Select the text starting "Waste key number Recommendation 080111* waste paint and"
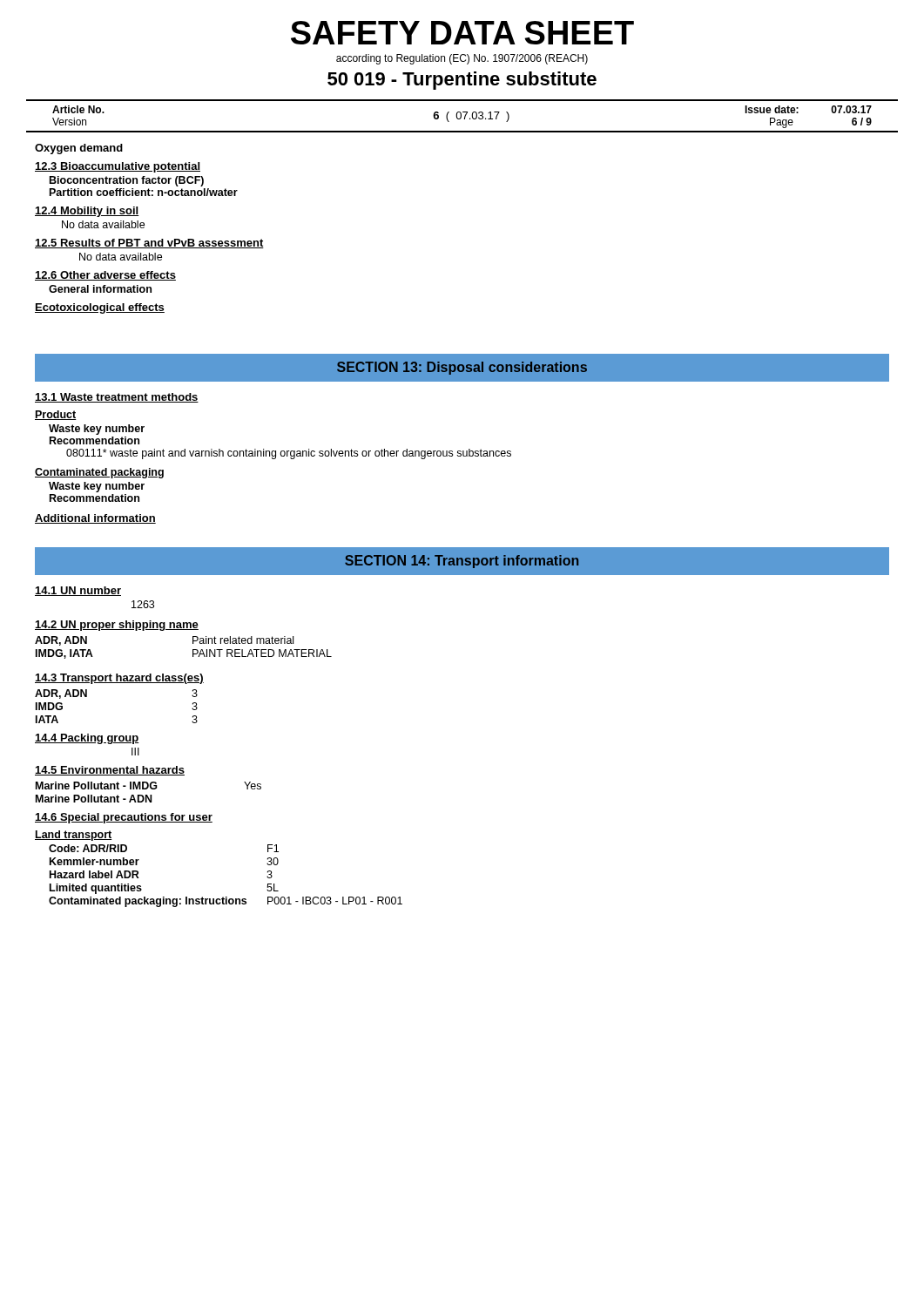The image size is (924, 1307). pos(280,441)
